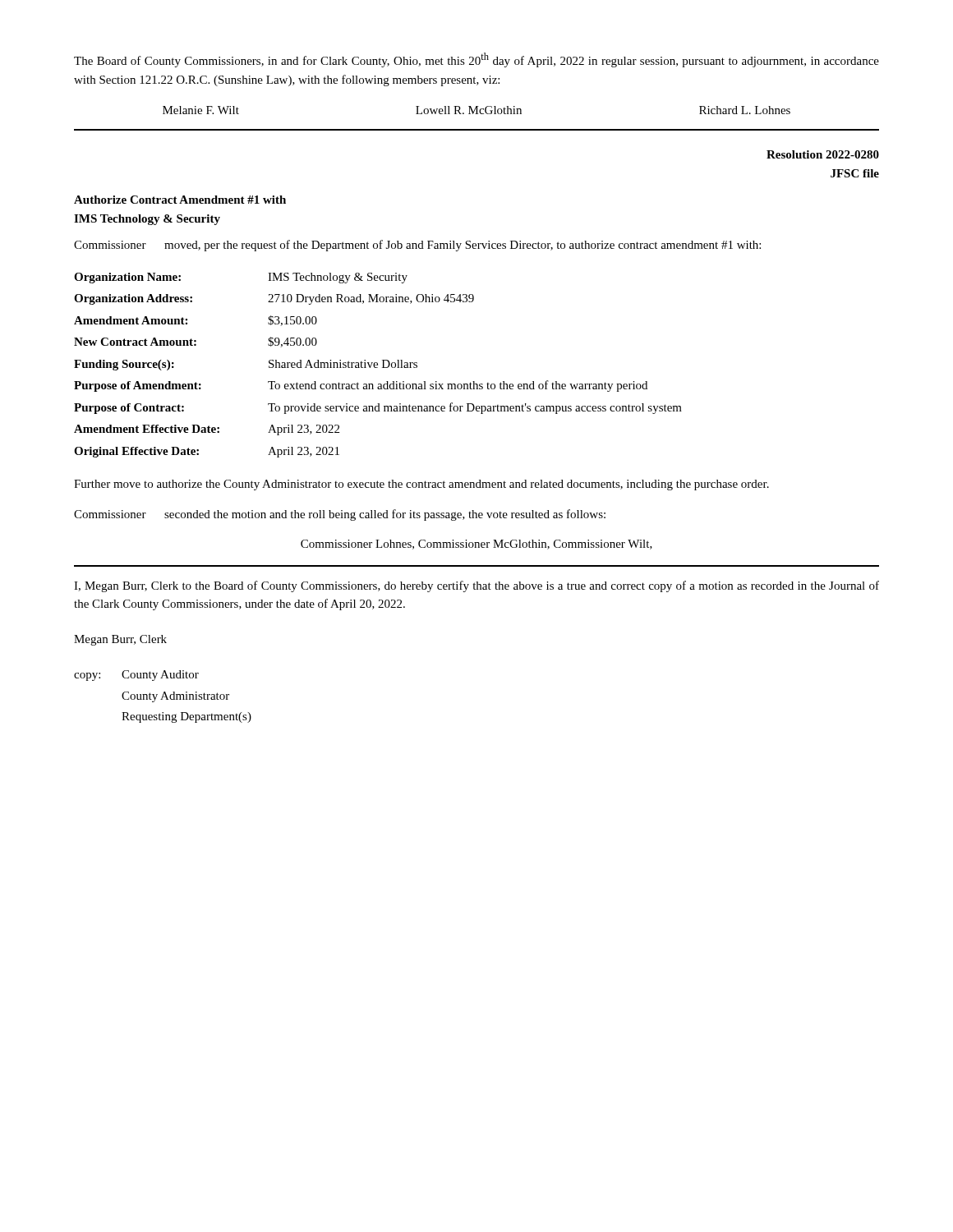953x1232 pixels.
Task: Locate the block of text that opens with "Commissioner moved, per"
Action: point(418,245)
